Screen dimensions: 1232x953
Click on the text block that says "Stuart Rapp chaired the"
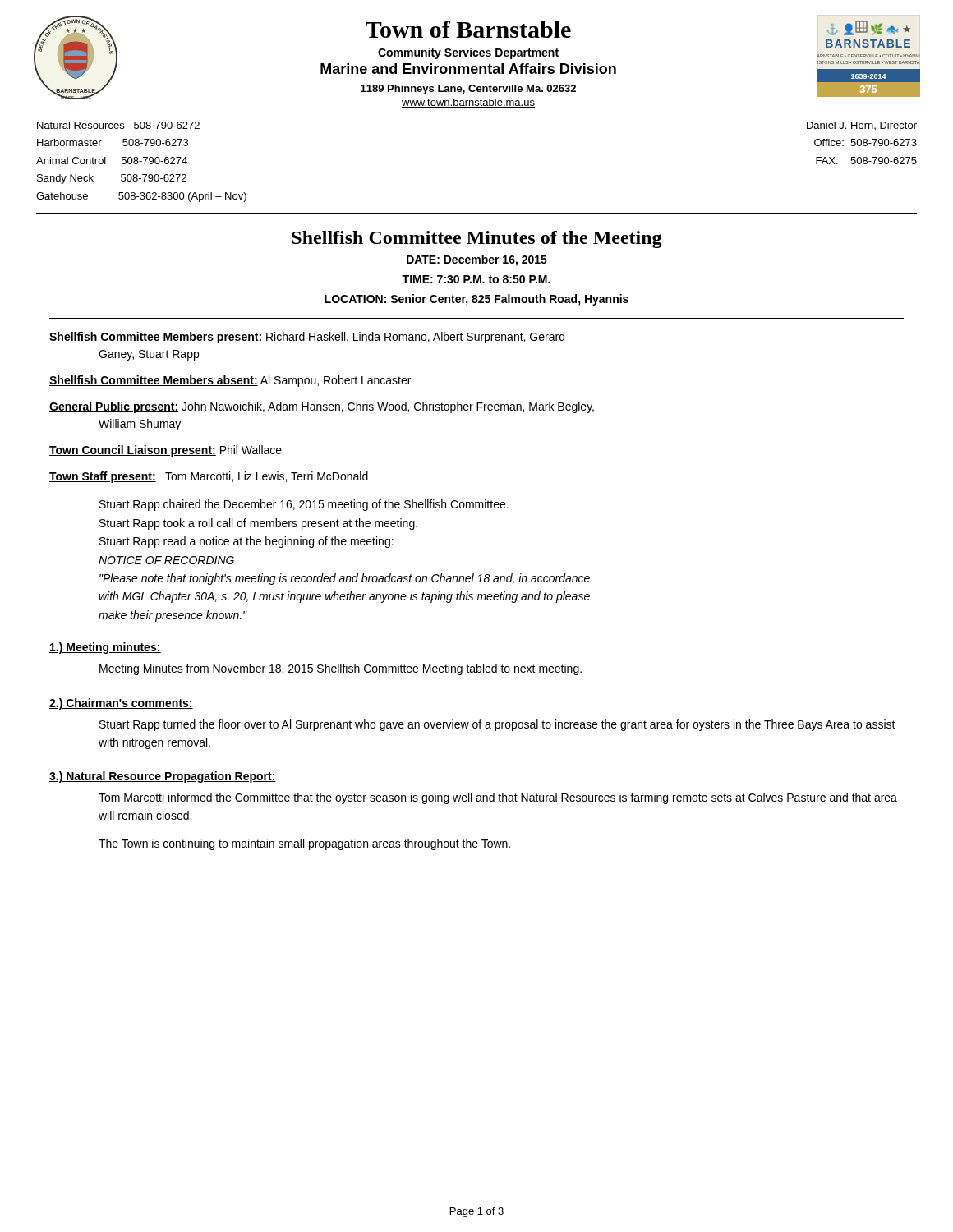[304, 505]
